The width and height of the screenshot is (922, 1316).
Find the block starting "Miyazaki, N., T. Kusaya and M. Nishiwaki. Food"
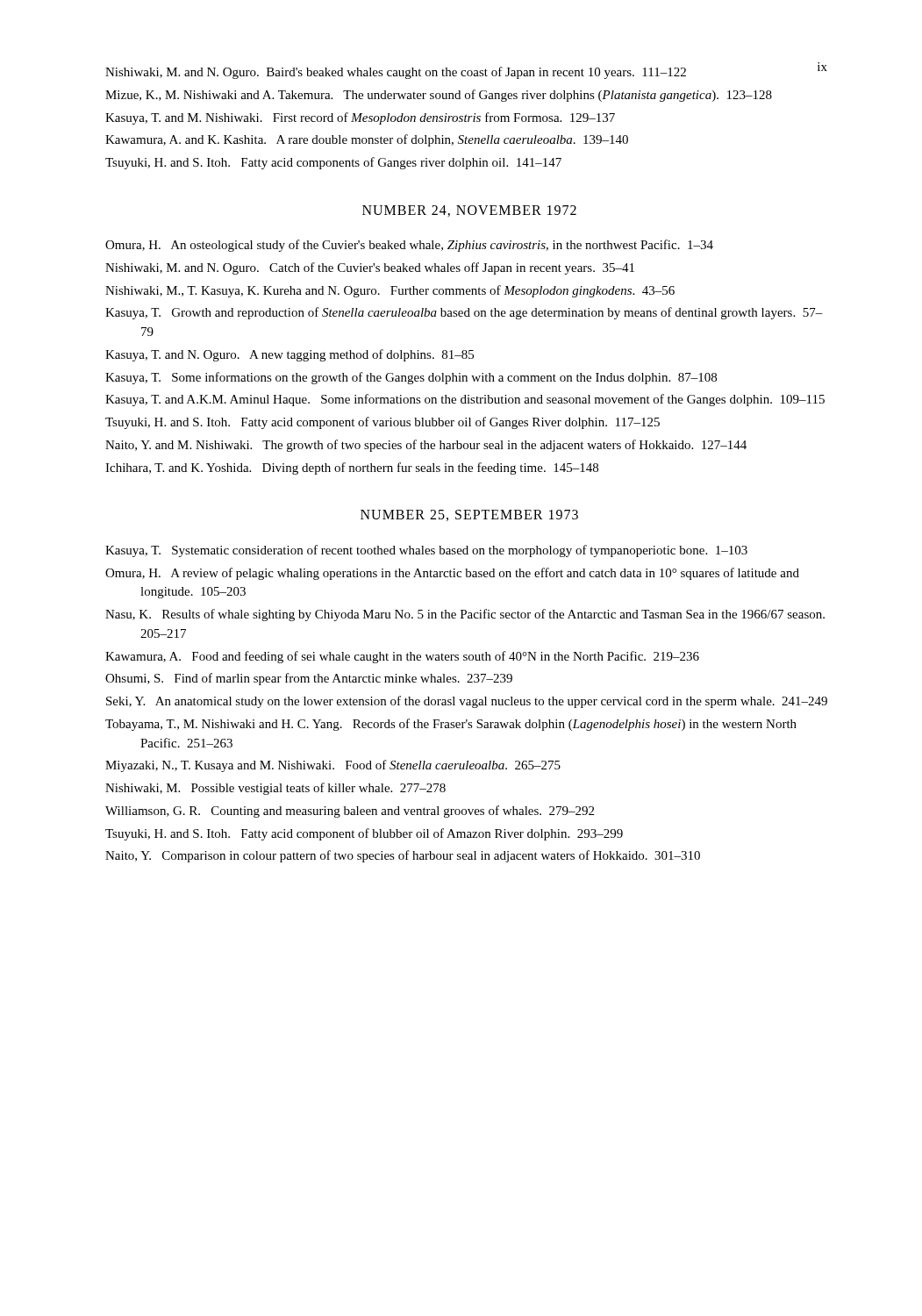tap(333, 765)
